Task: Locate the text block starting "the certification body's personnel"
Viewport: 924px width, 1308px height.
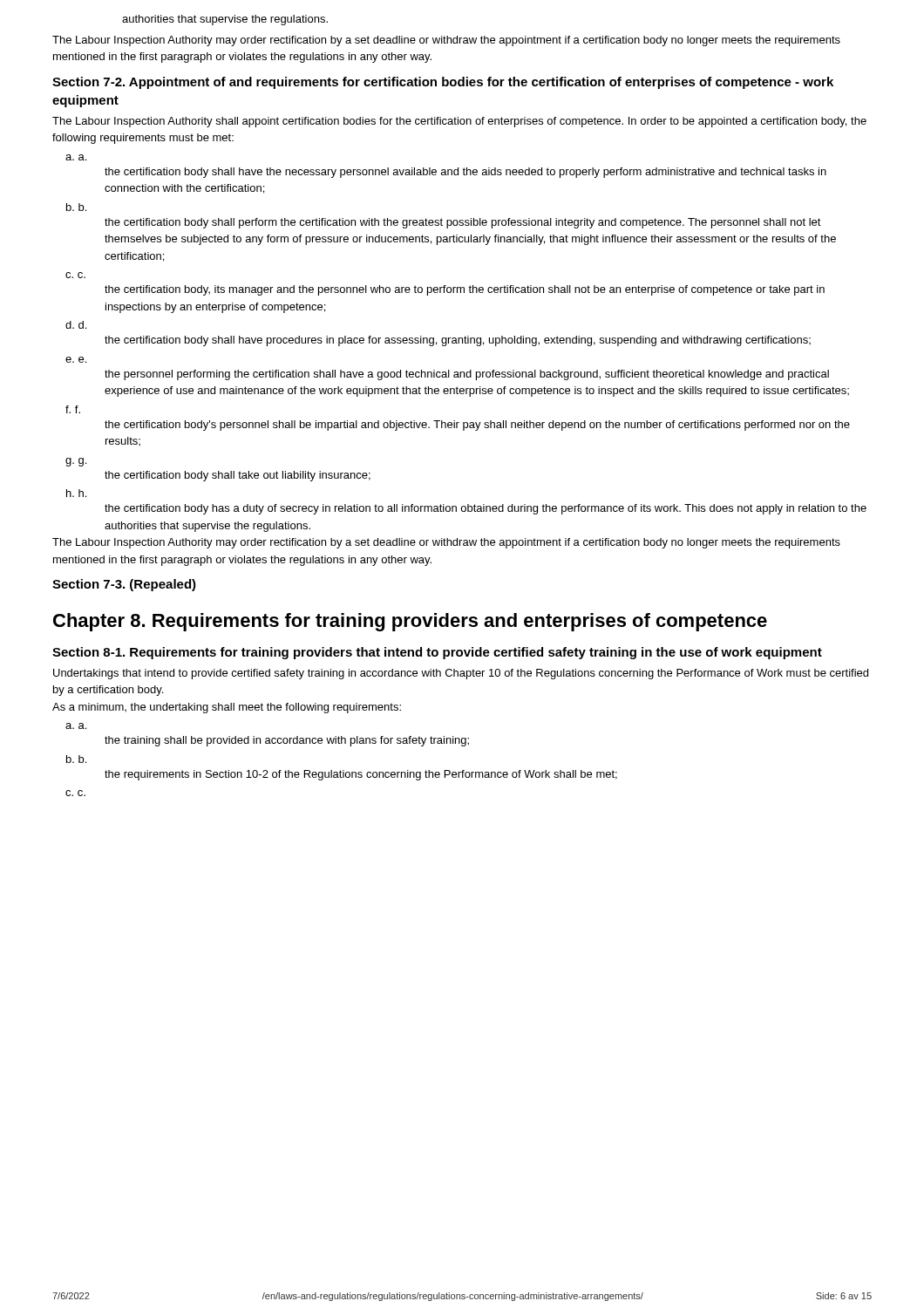Action: 477,432
